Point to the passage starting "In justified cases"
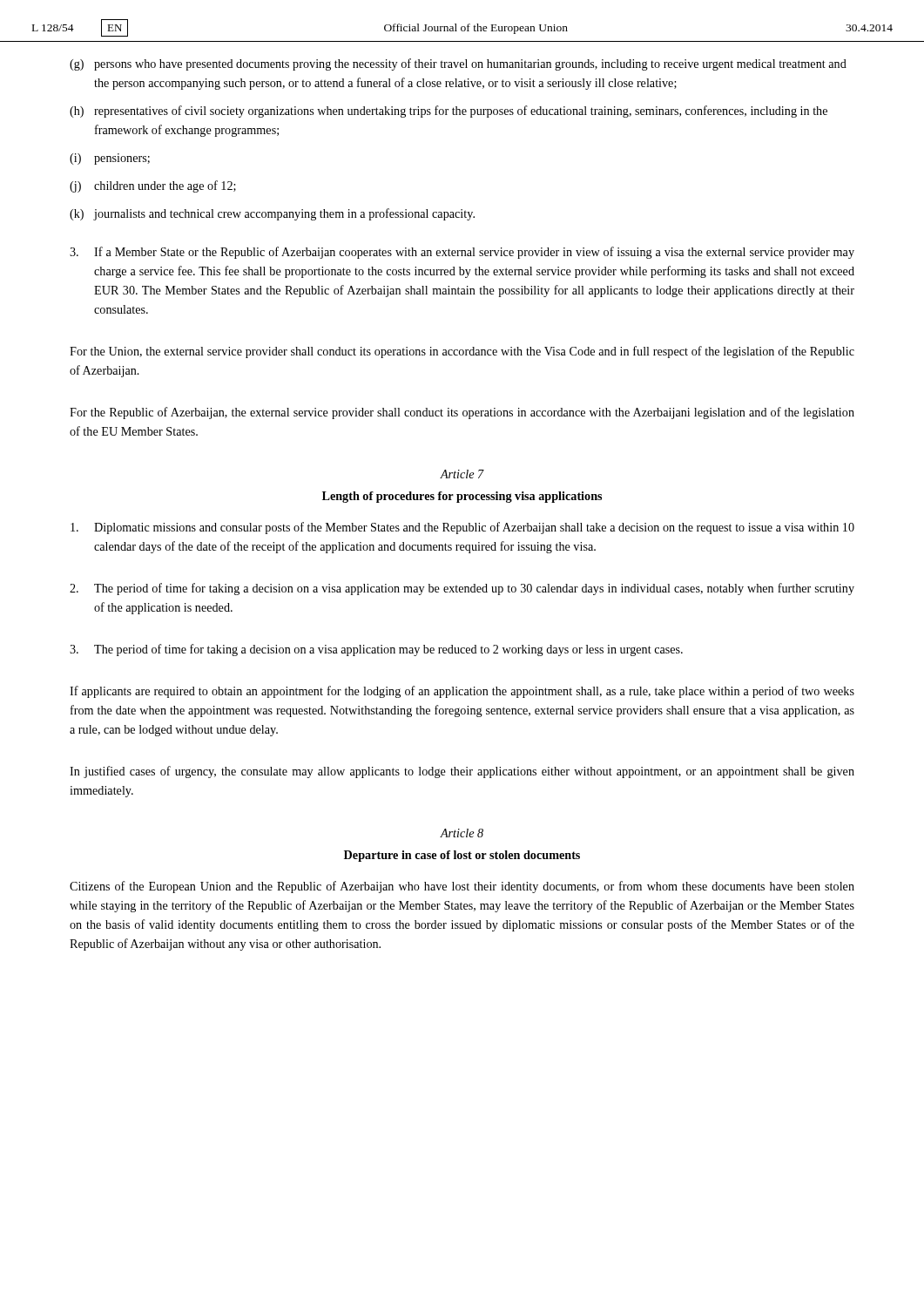 coord(462,781)
